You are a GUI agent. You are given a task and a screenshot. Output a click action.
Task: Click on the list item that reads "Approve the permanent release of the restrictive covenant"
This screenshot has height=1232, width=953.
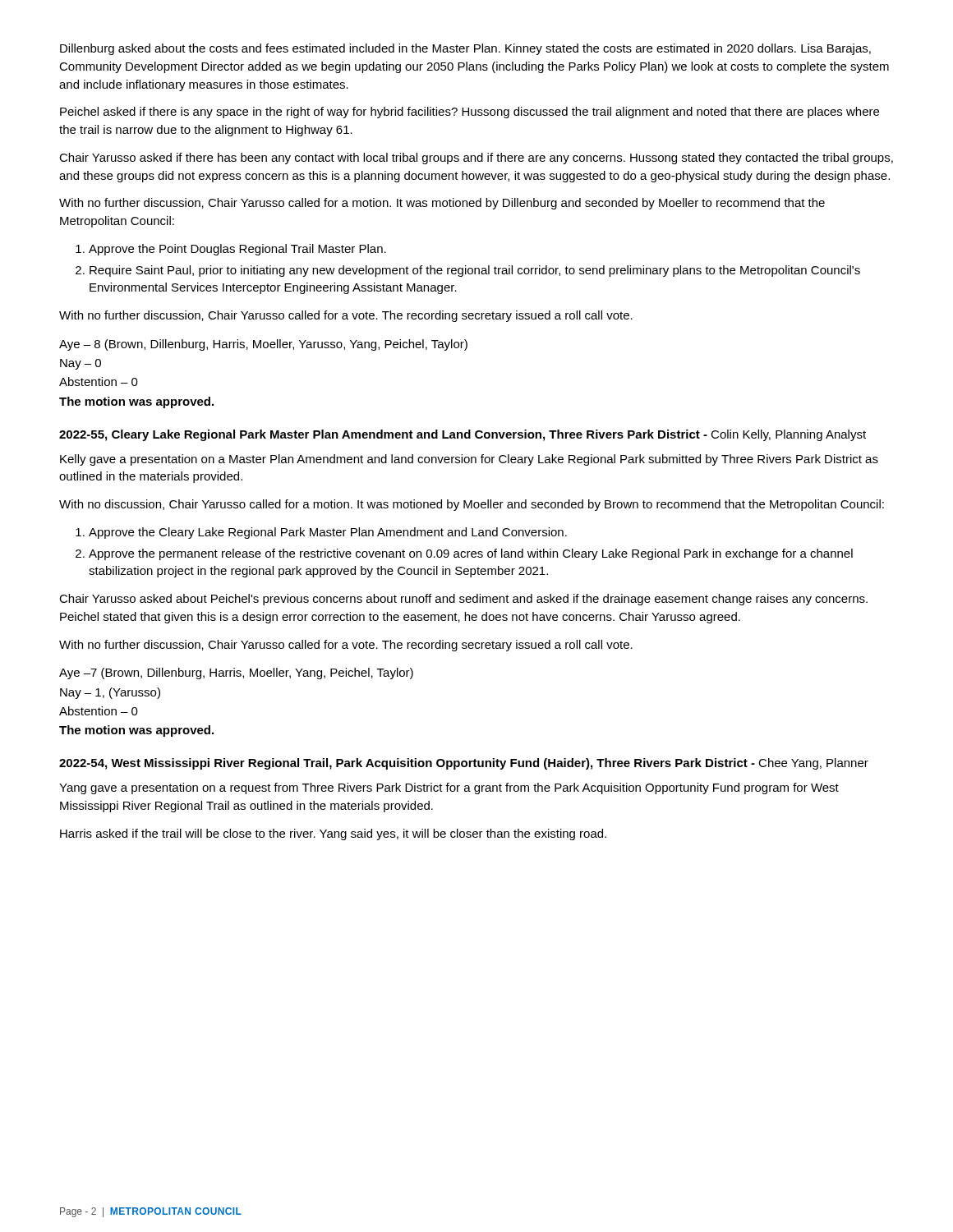[x=491, y=562]
